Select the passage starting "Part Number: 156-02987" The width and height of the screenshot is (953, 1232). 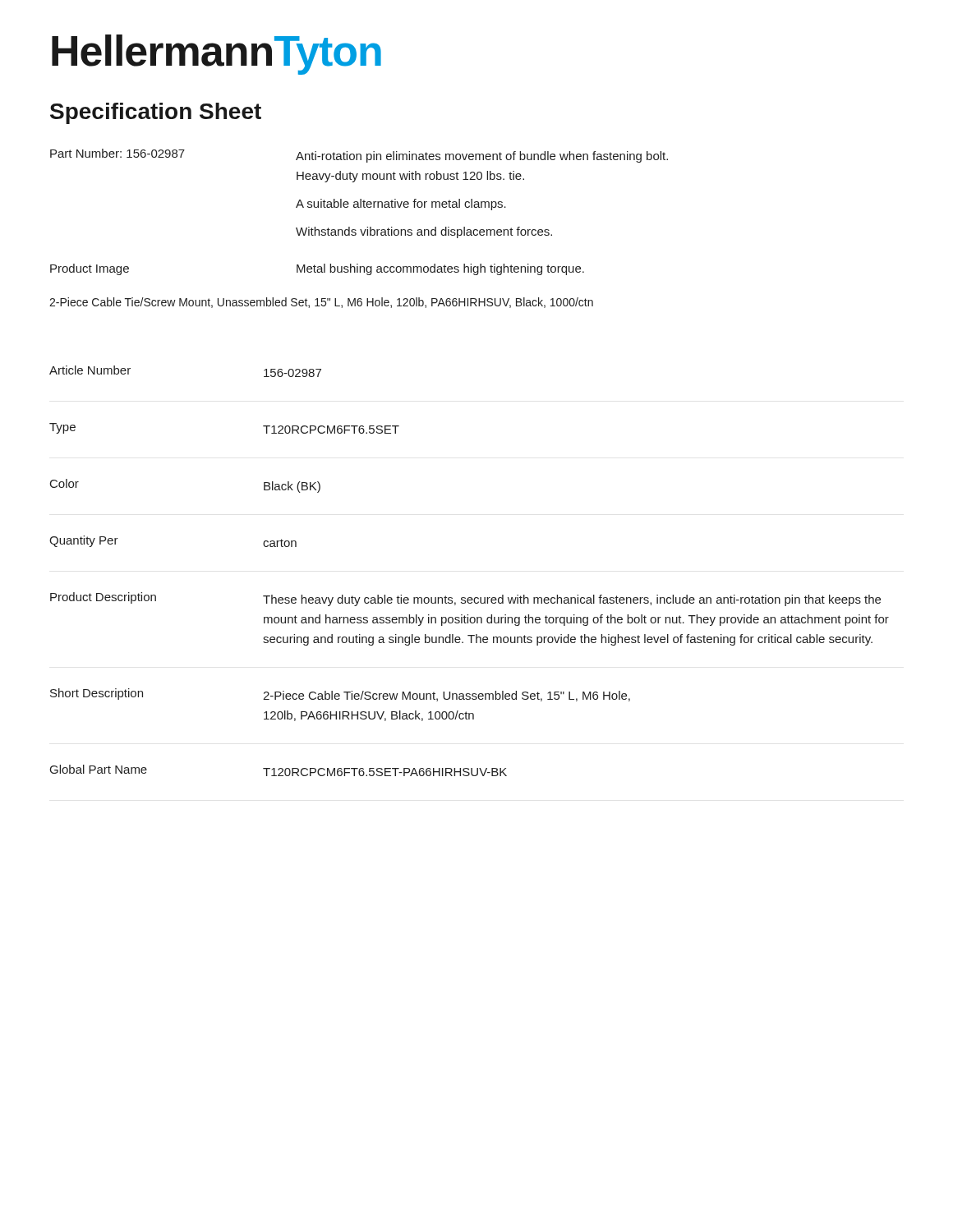[x=117, y=153]
